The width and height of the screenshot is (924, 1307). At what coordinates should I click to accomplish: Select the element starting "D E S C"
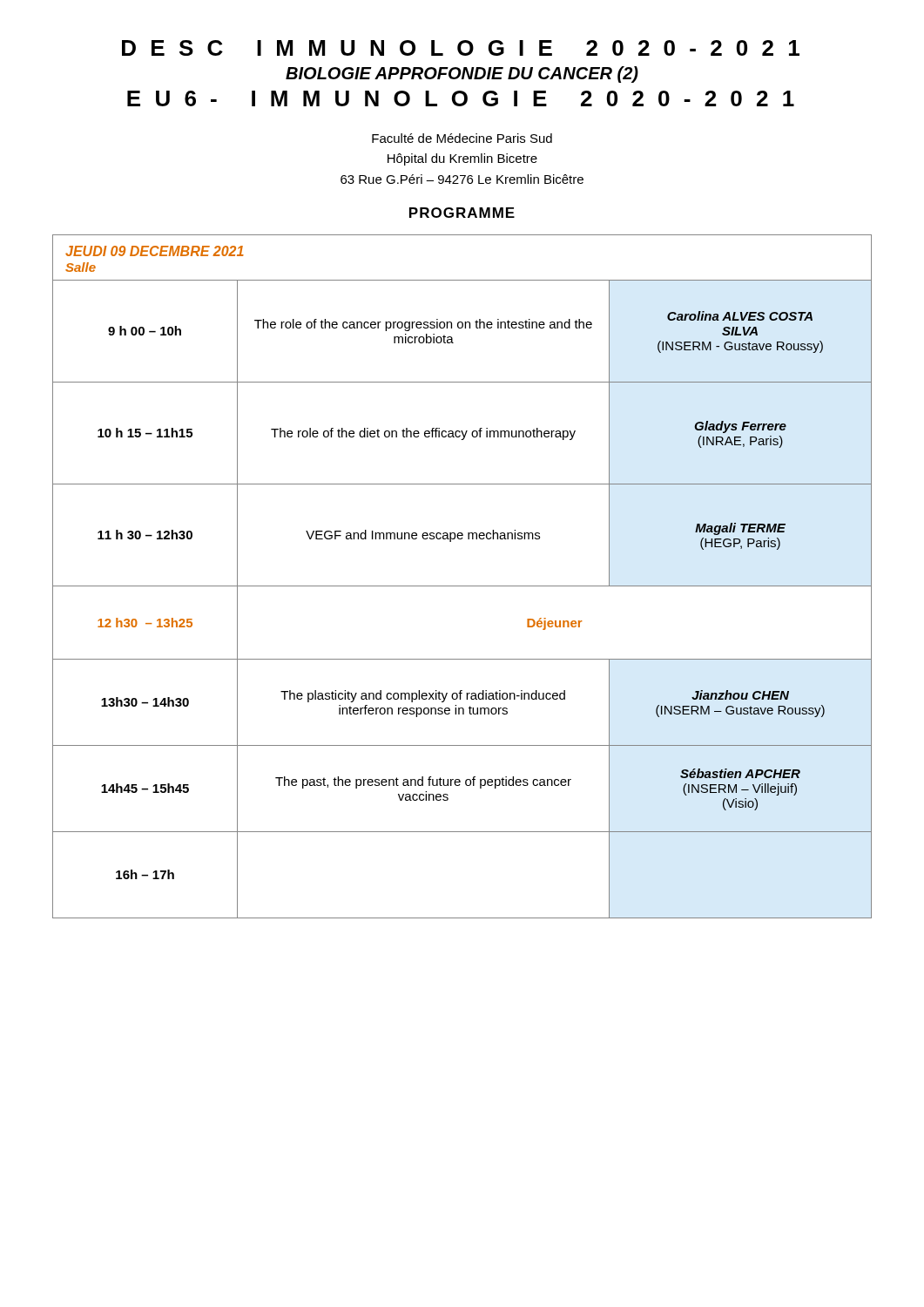point(462,74)
